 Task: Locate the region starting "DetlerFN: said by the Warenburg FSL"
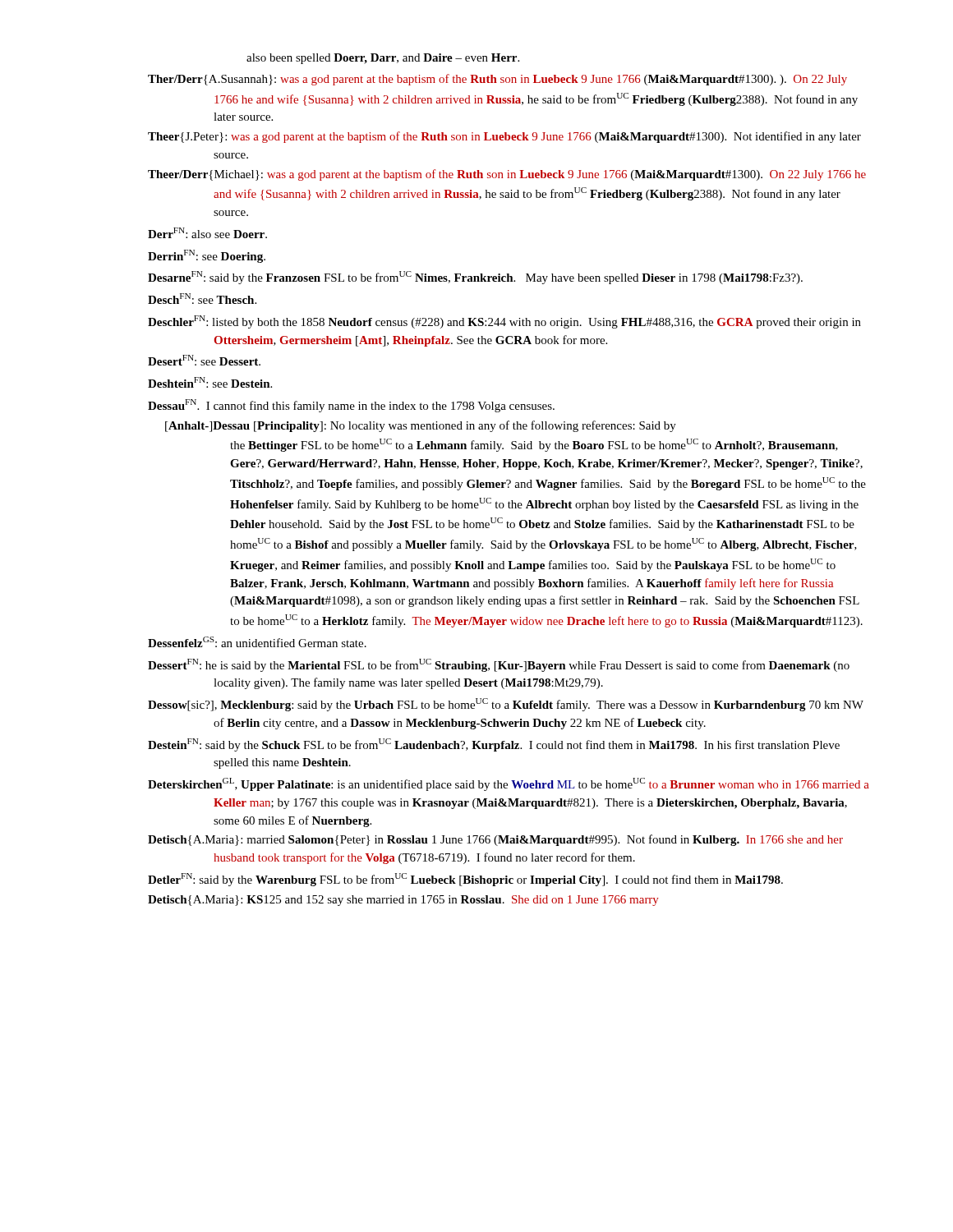tap(466, 878)
